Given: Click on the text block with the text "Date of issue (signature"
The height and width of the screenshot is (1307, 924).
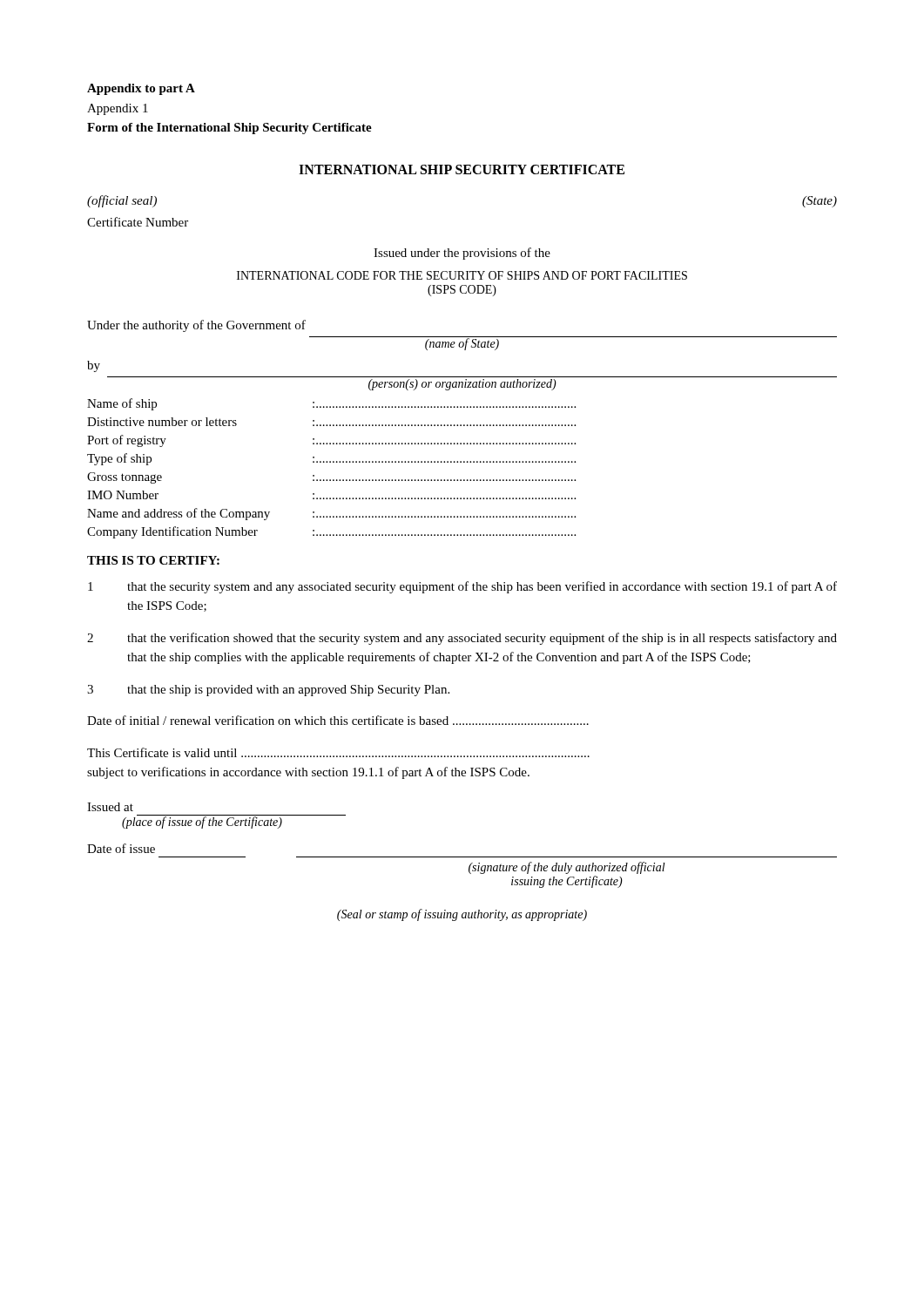Looking at the screenshot, I should pyautogui.click(x=462, y=865).
